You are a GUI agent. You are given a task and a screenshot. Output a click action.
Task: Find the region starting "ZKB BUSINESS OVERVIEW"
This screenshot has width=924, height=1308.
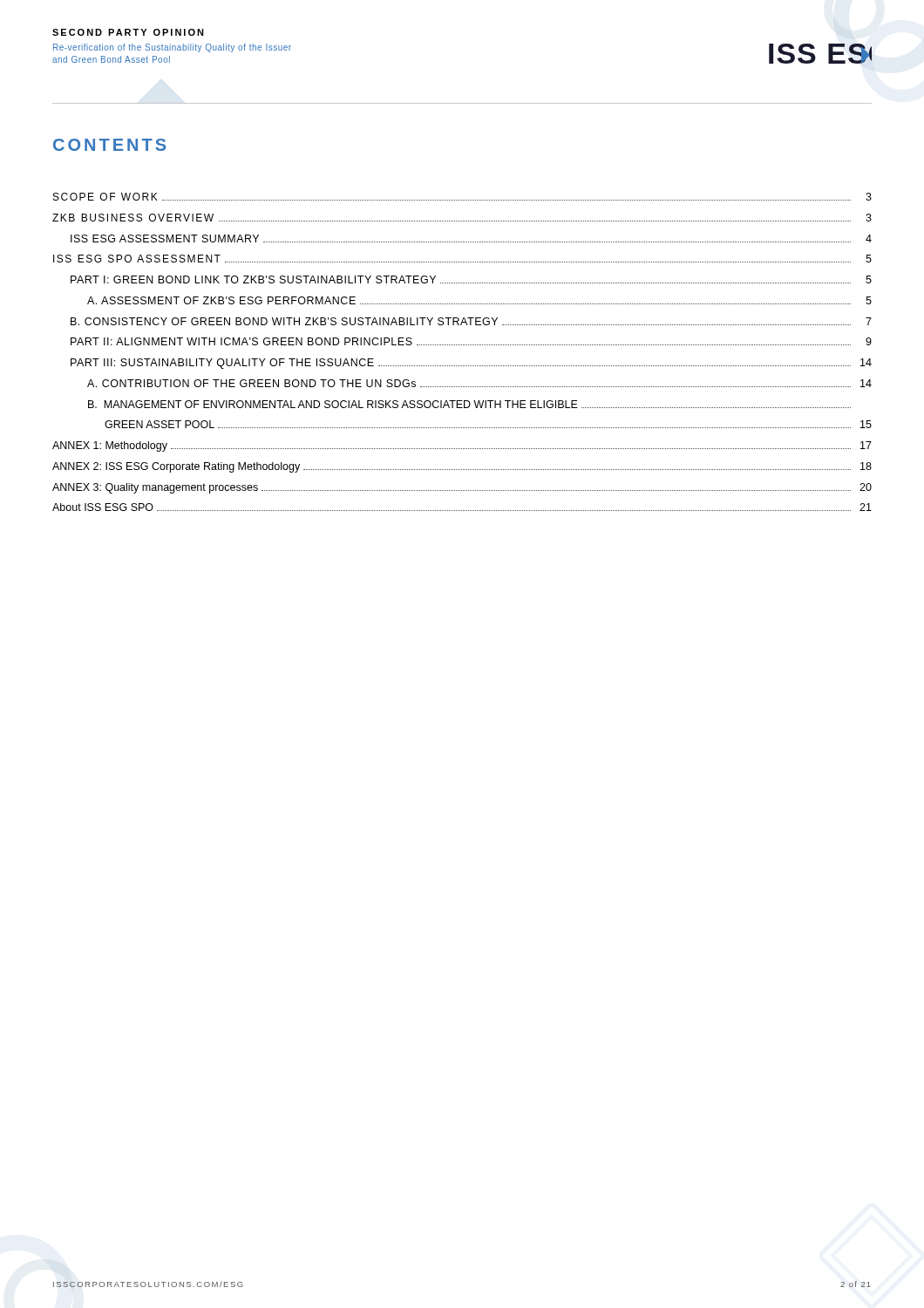(462, 219)
